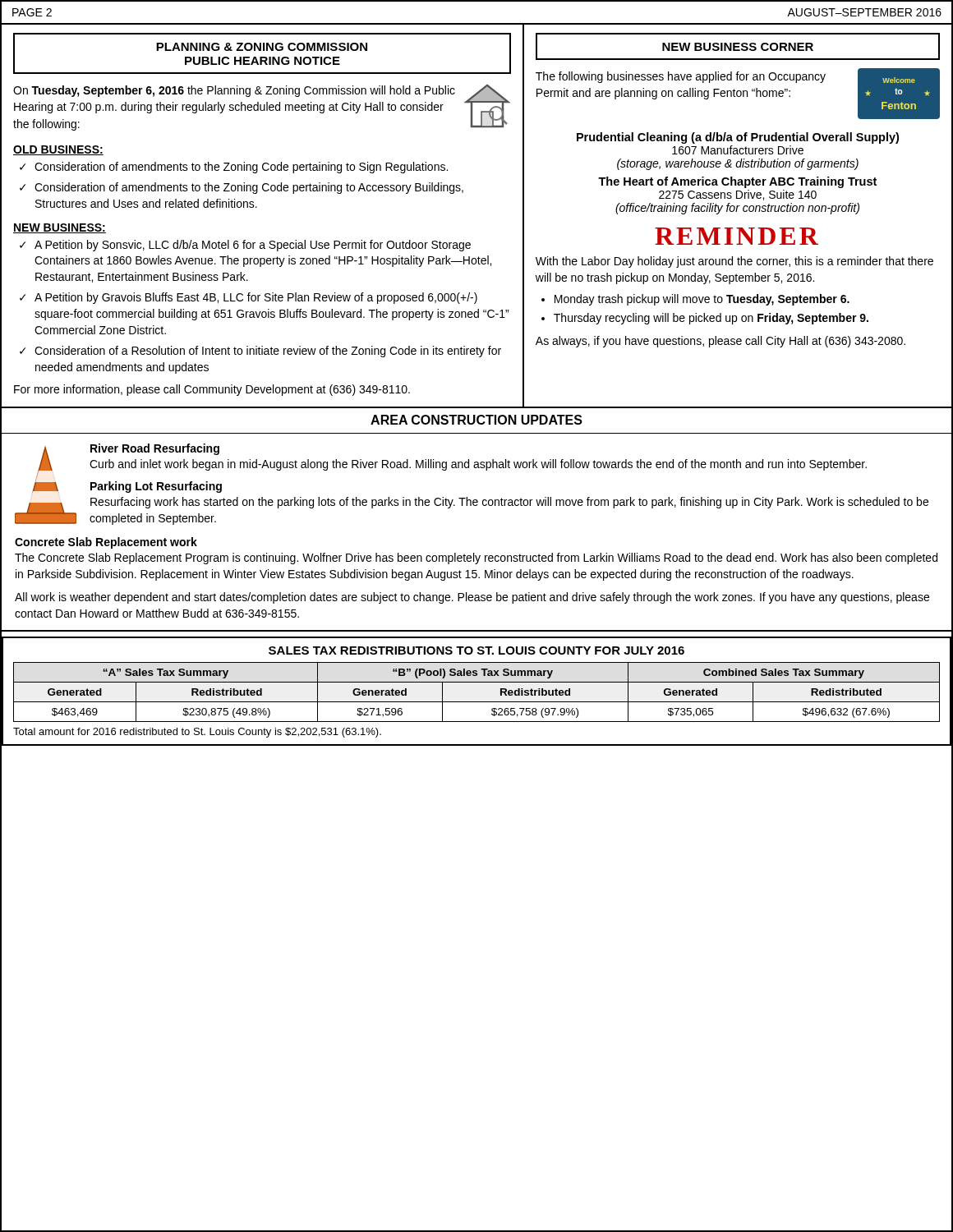The height and width of the screenshot is (1232, 953).
Task: Point to the text starting "Resurfacing work has started on"
Action: (509, 510)
